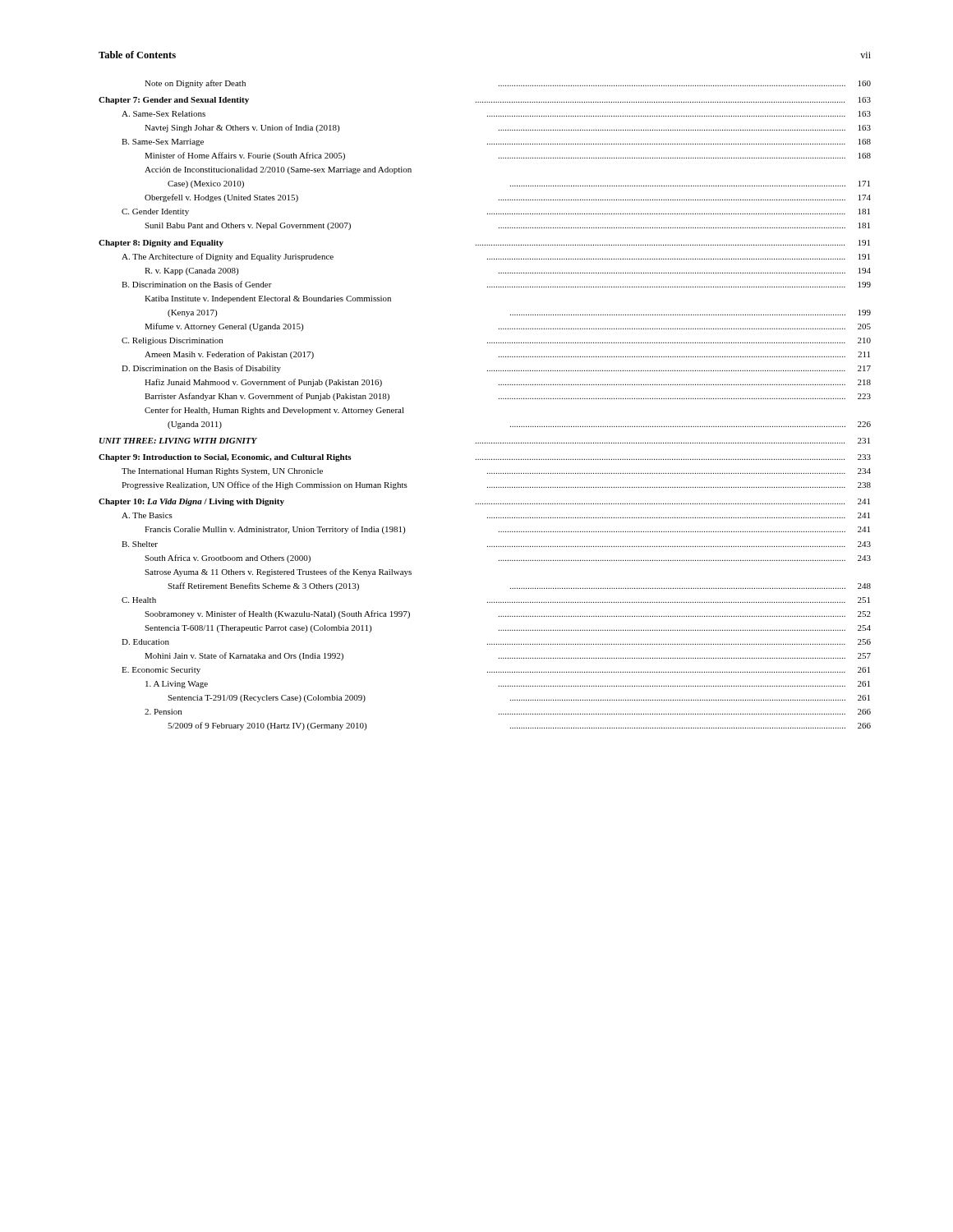Locate the element starting "Center for Health, Human Rights and Development v."

[508, 417]
